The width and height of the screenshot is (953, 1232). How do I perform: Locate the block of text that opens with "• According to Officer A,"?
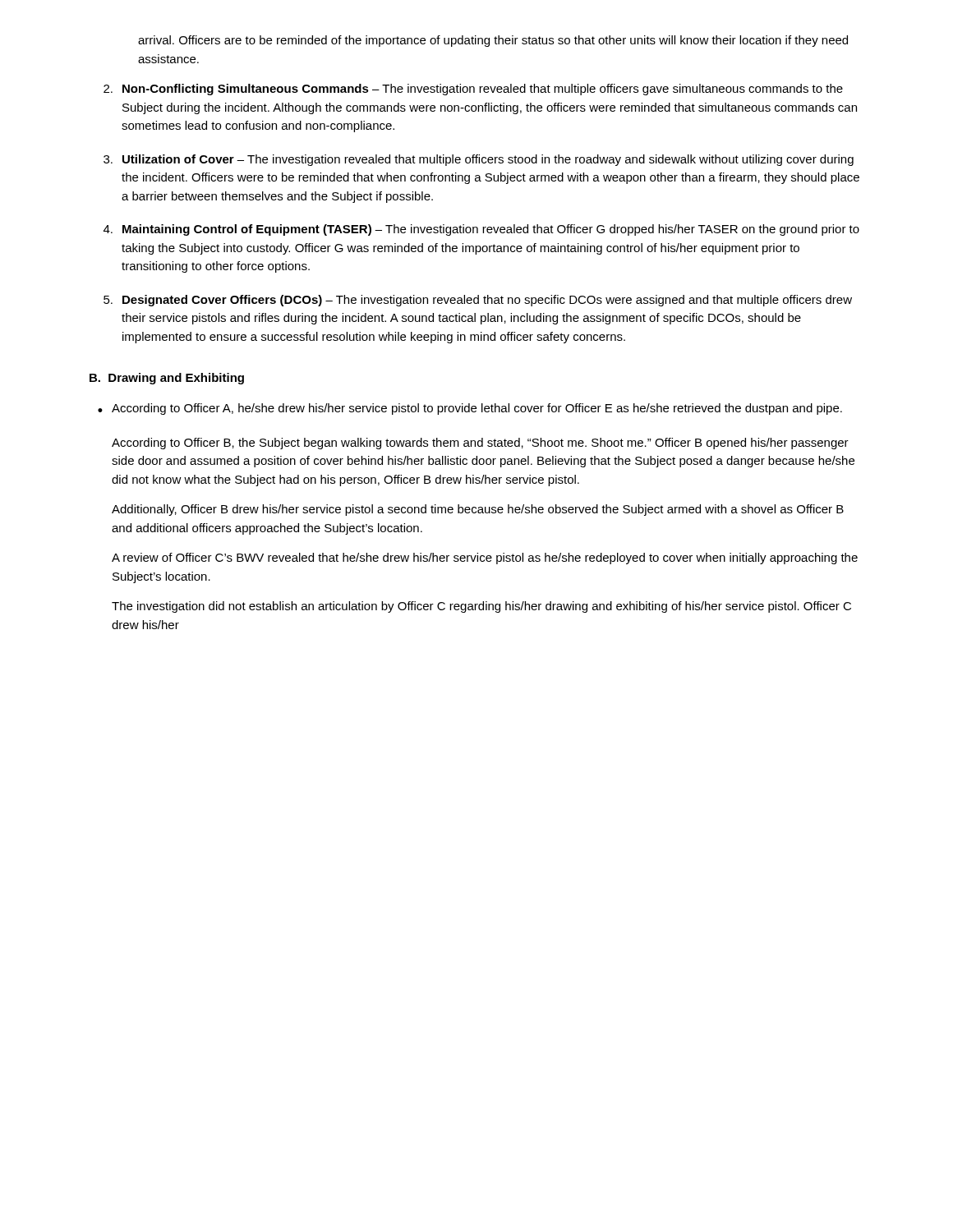[476, 410]
